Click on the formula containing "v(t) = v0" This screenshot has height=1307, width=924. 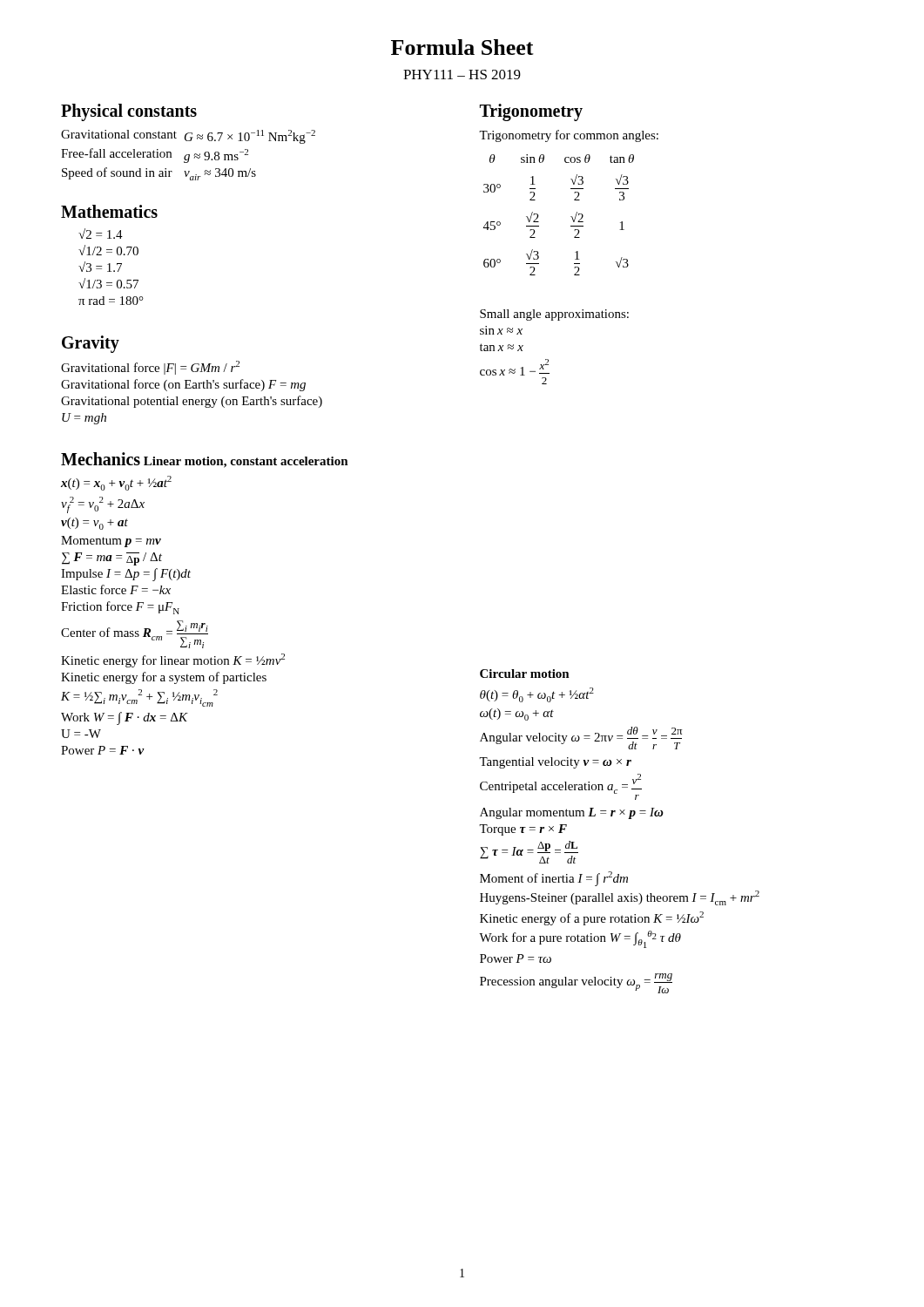point(94,523)
